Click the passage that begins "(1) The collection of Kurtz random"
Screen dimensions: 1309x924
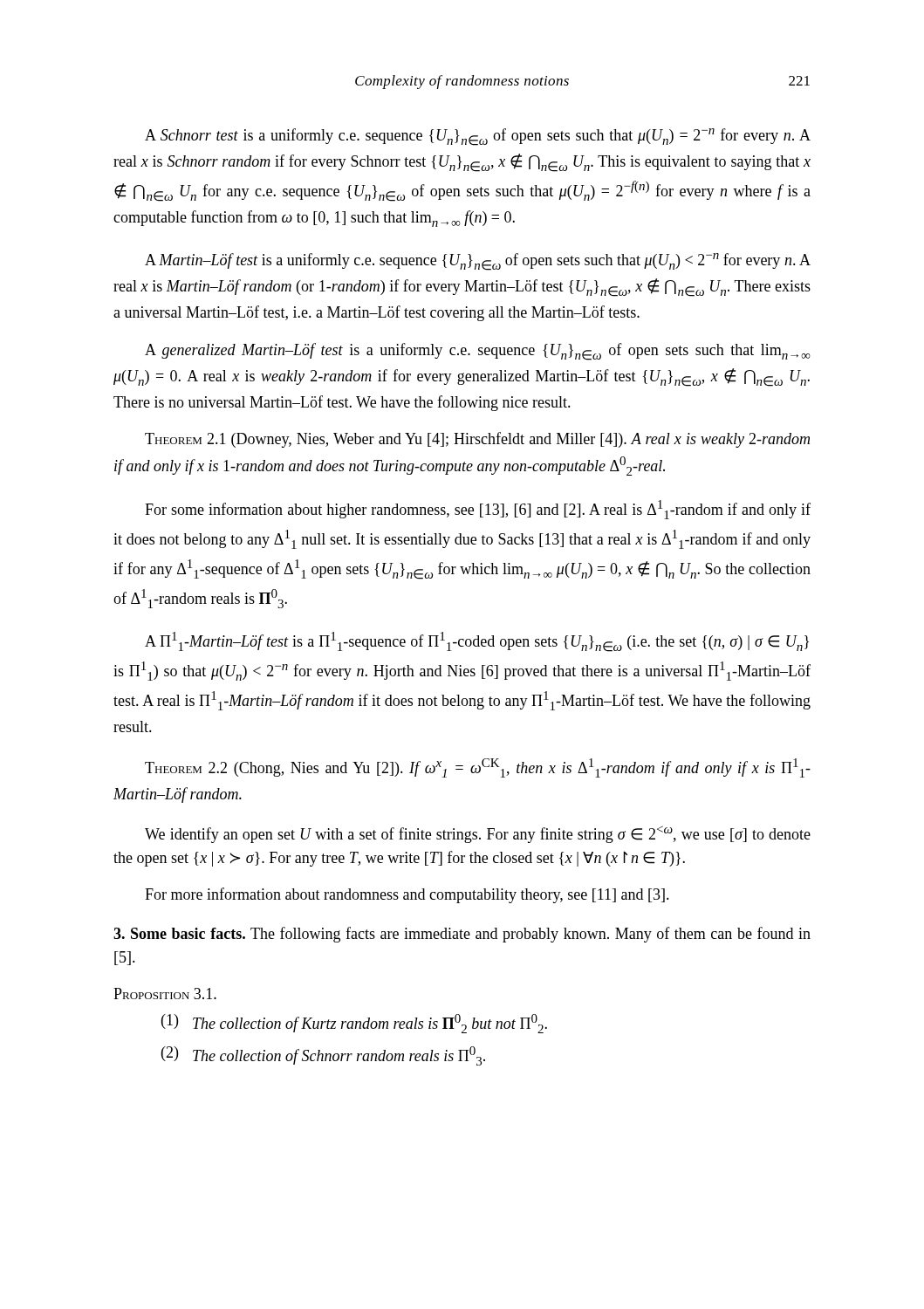[x=486, y=1024]
